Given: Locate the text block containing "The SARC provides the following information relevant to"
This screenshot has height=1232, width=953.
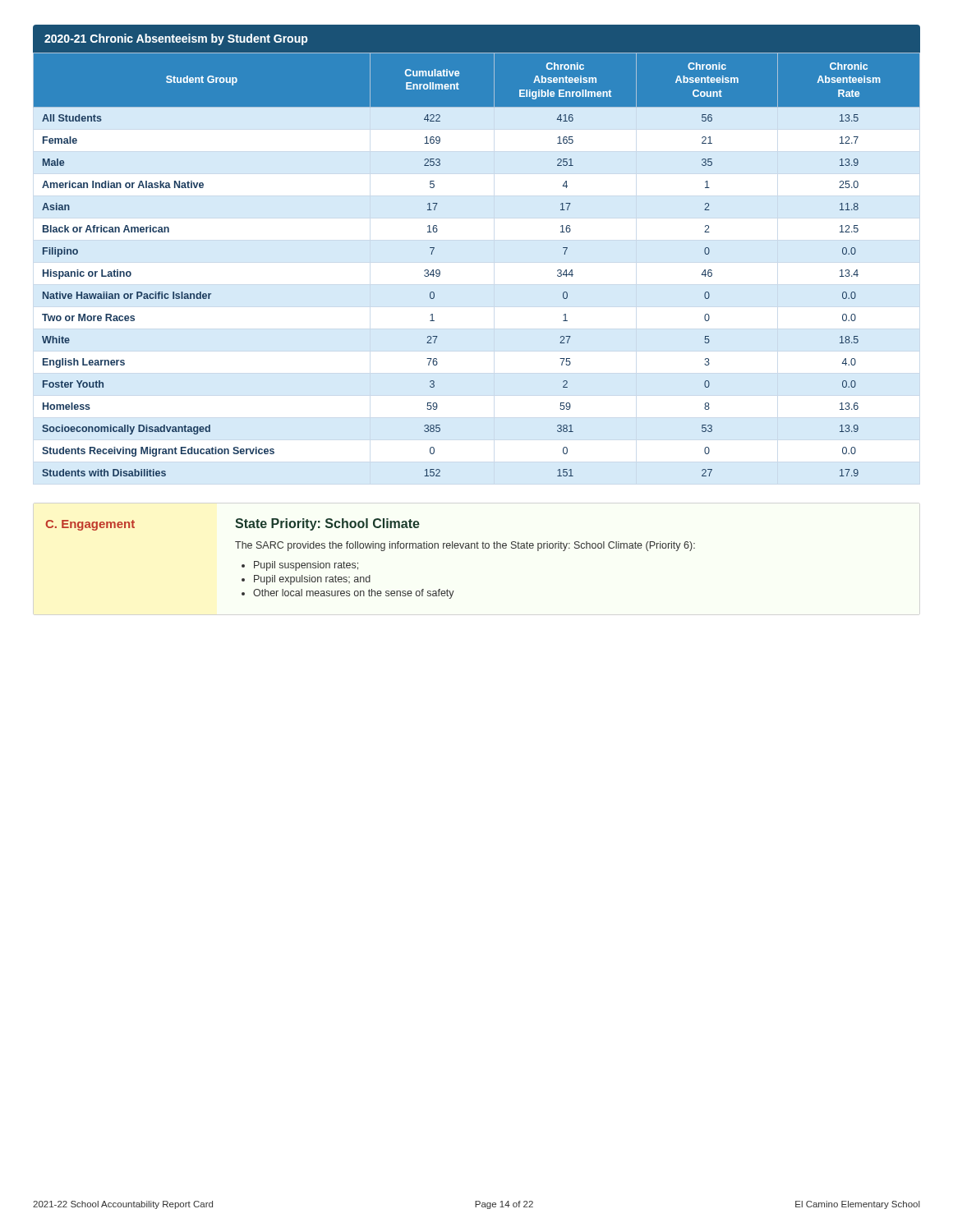Looking at the screenshot, I should [x=568, y=545].
